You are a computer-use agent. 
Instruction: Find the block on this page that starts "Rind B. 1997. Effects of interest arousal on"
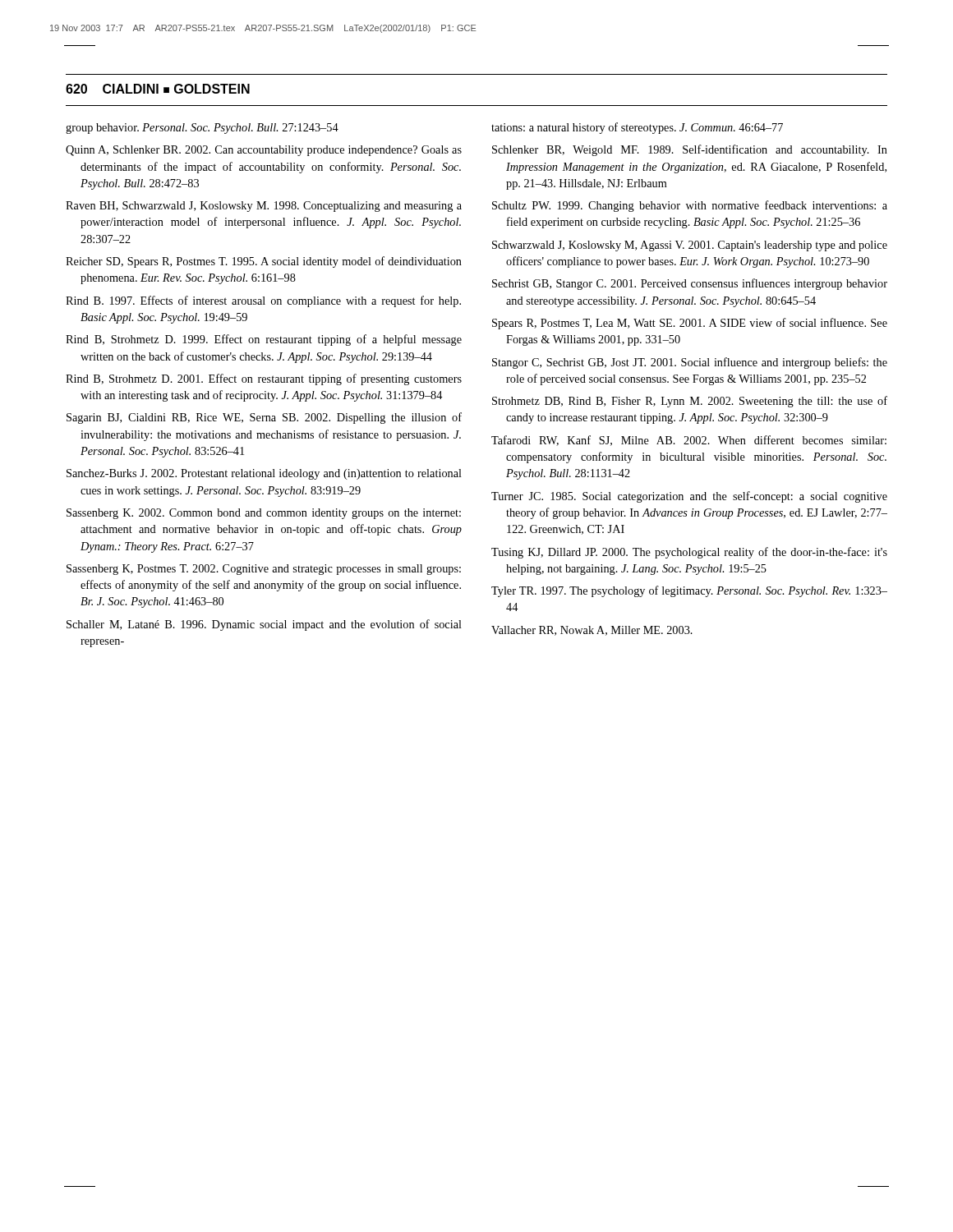pyautogui.click(x=264, y=309)
